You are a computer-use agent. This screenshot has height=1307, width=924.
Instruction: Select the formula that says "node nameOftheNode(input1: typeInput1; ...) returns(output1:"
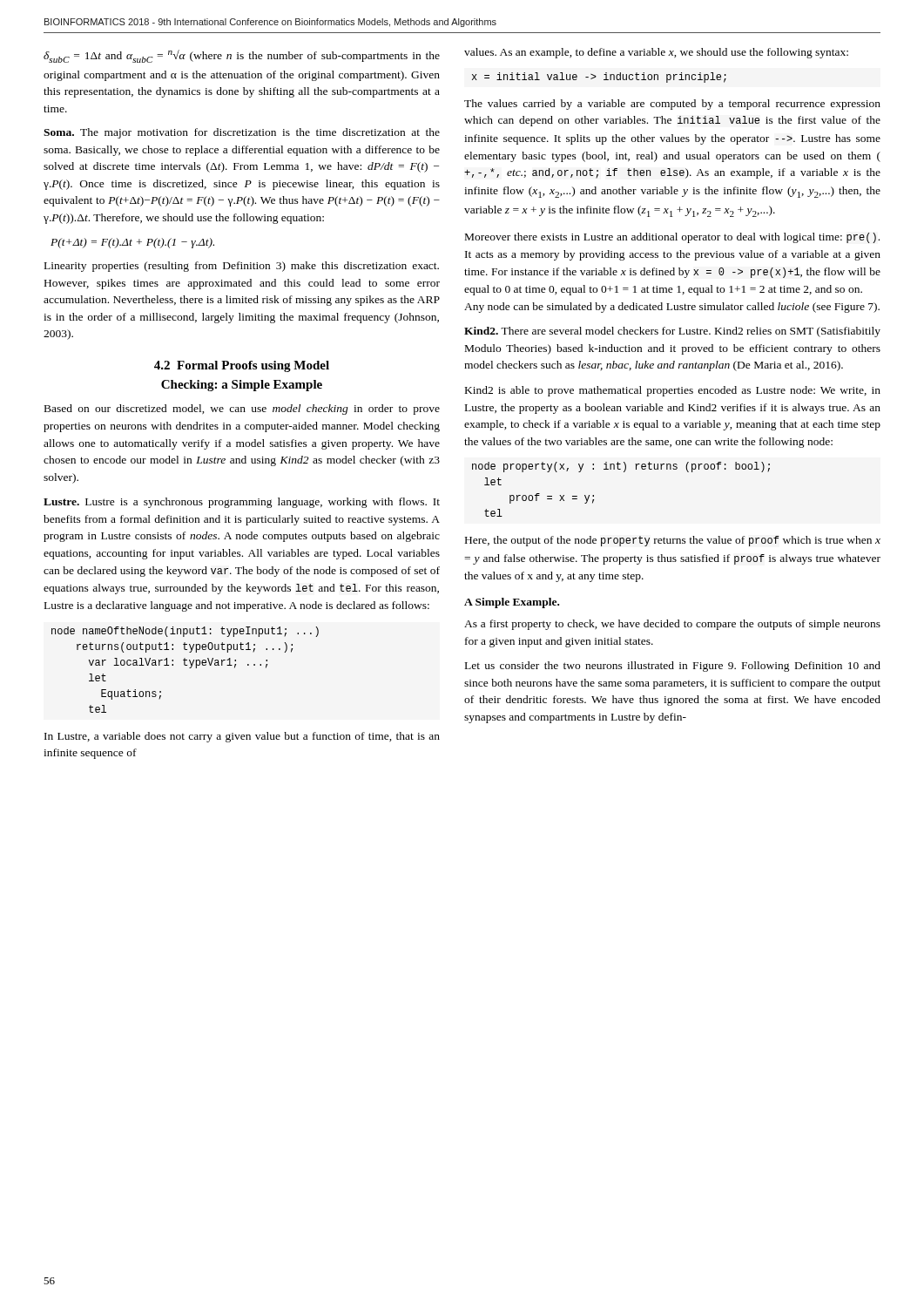242,671
